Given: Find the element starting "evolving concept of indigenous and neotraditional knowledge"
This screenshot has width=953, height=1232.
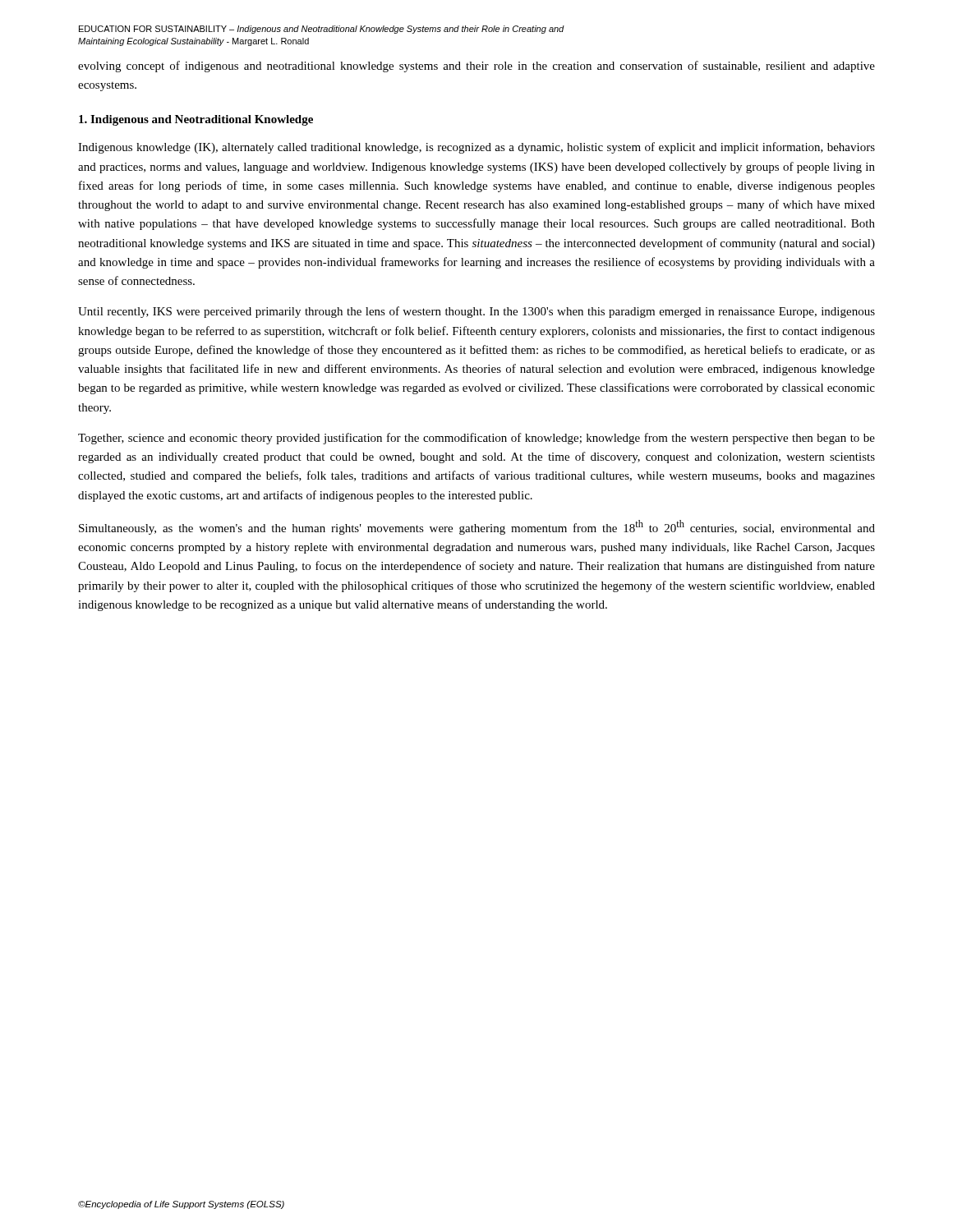Looking at the screenshot, I should click(x=476, y=75).
